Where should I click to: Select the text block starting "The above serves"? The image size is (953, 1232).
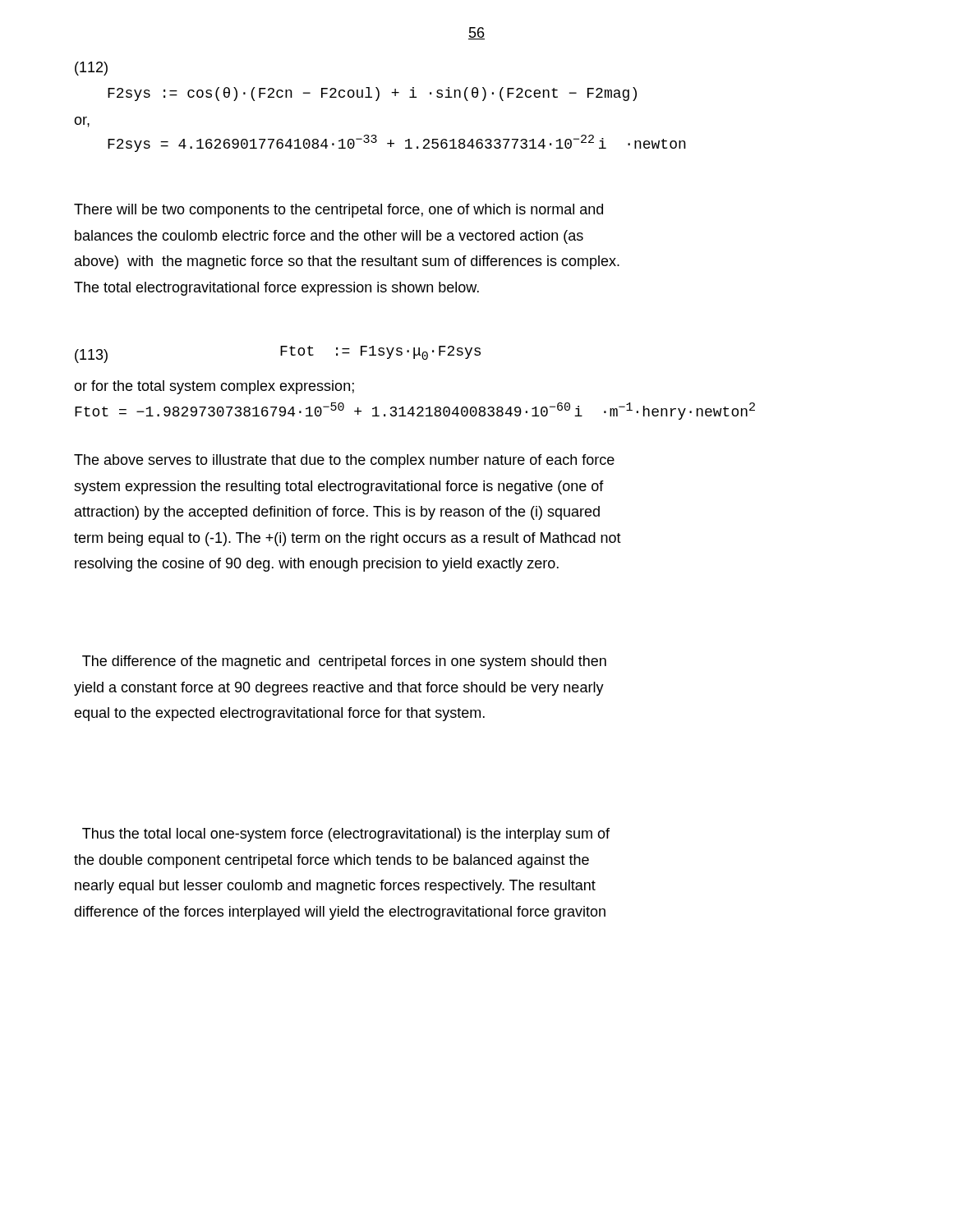[x=347, y=512]
